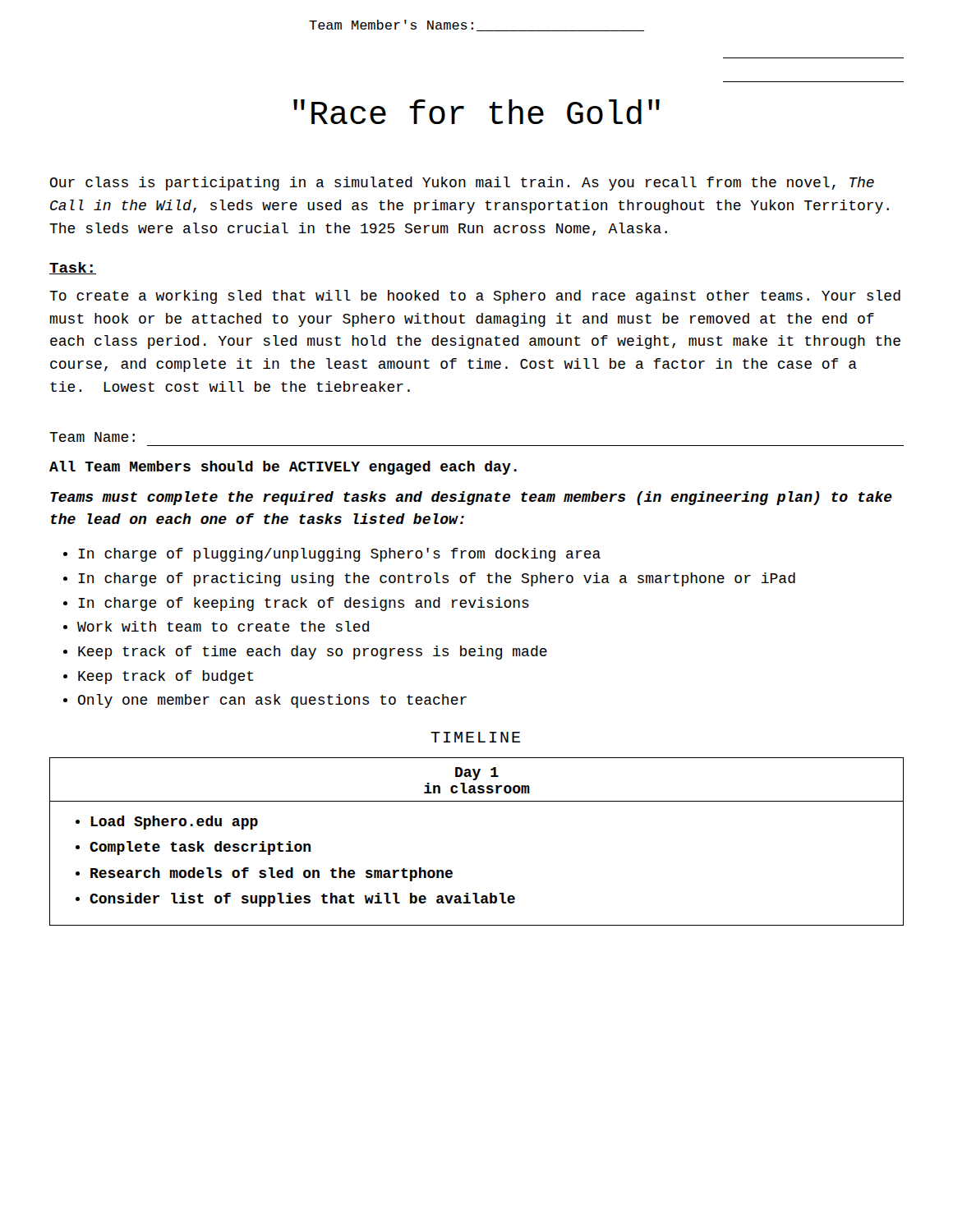The height and width of the screenshot is (1232, 953).
Task: Locate the block of text that opens with "Only one member can ask questions to"
Action: pyautogui.click(x=272, y=701)
